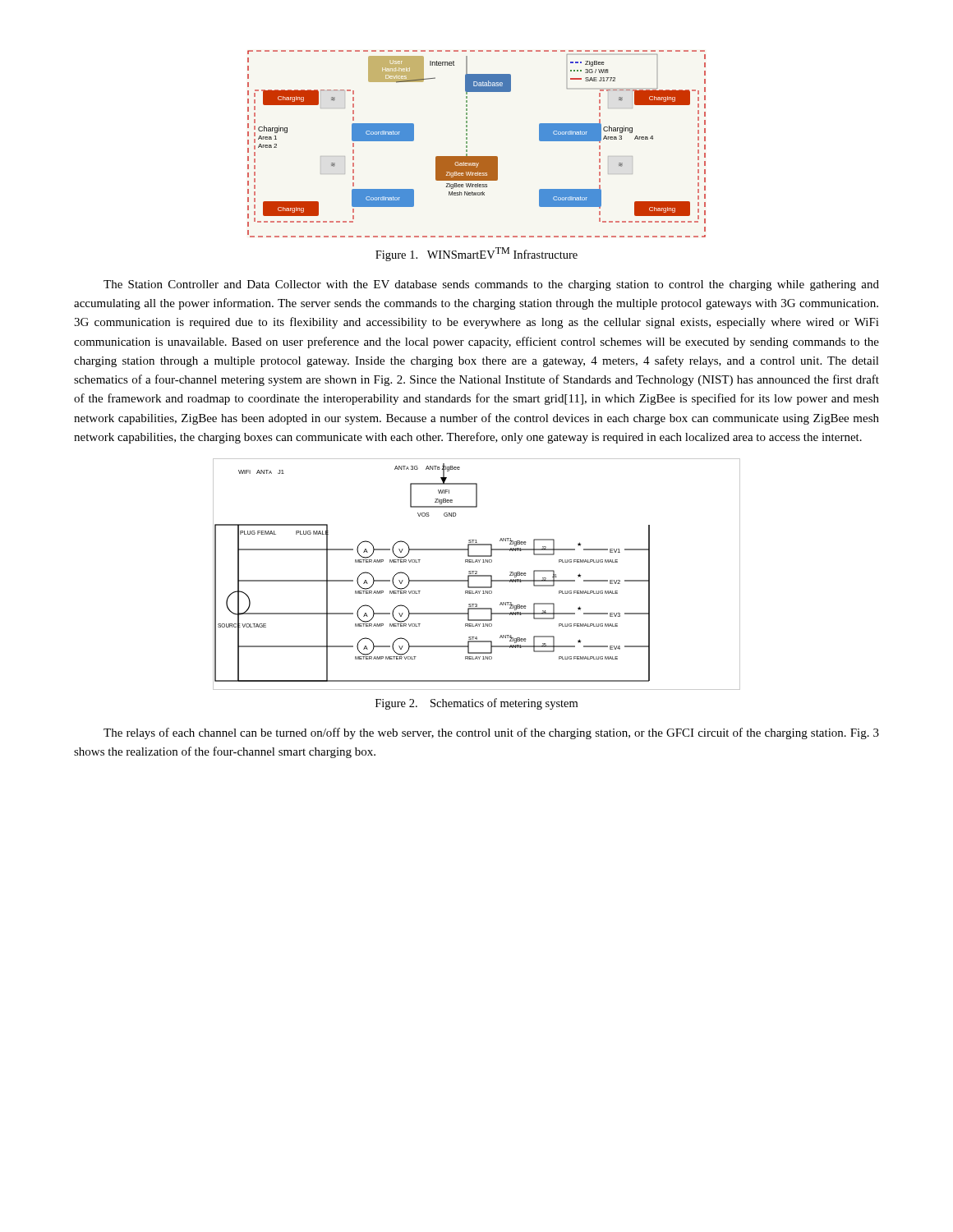Viewport: 953px width, 1232px height.
Task: Locate the caption that reads "Figure 2. Schematics of metering"
Action: (x=476, y=703)
